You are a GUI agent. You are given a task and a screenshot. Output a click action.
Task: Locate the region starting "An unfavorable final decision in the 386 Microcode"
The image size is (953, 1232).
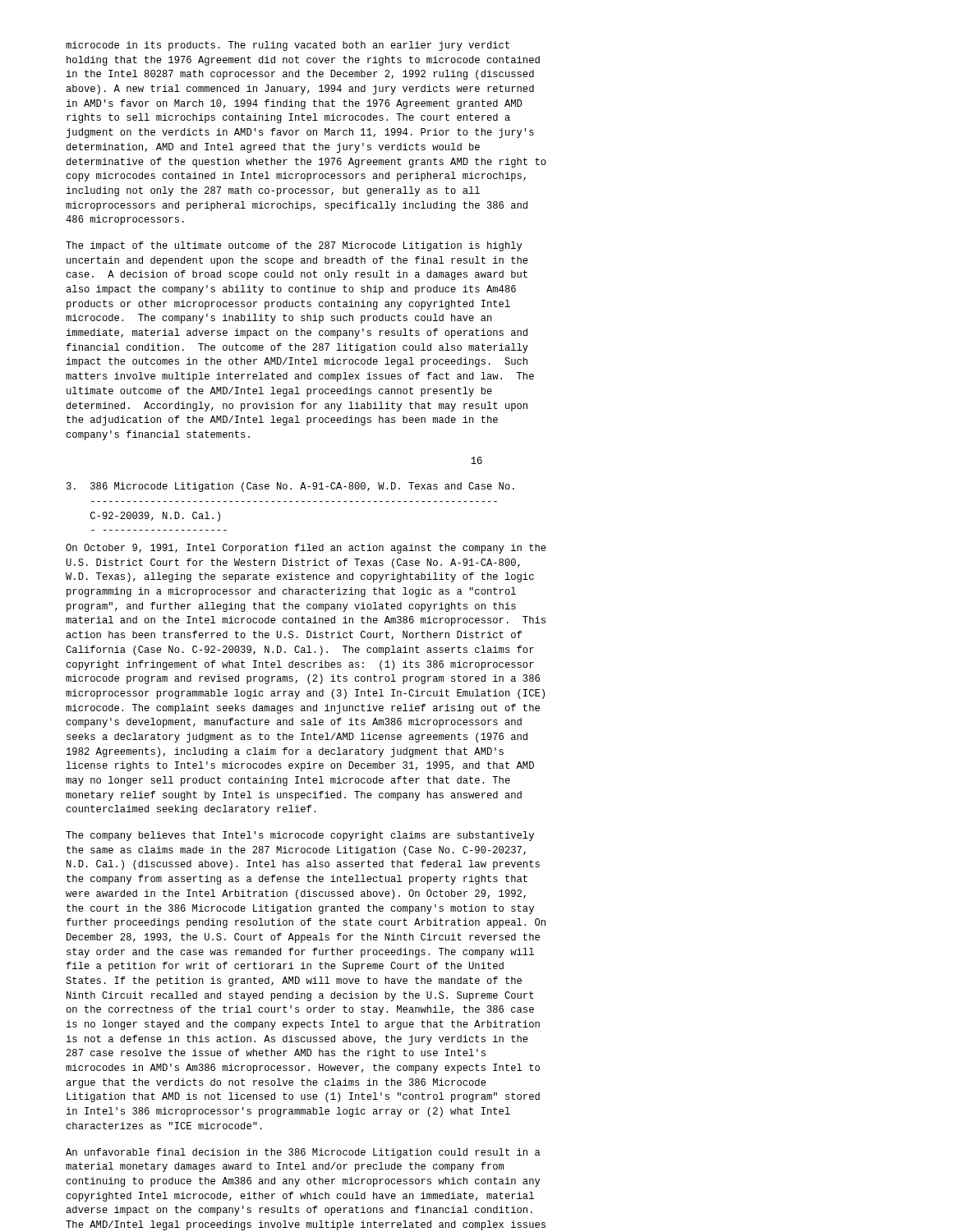[x=306, y=1189]
